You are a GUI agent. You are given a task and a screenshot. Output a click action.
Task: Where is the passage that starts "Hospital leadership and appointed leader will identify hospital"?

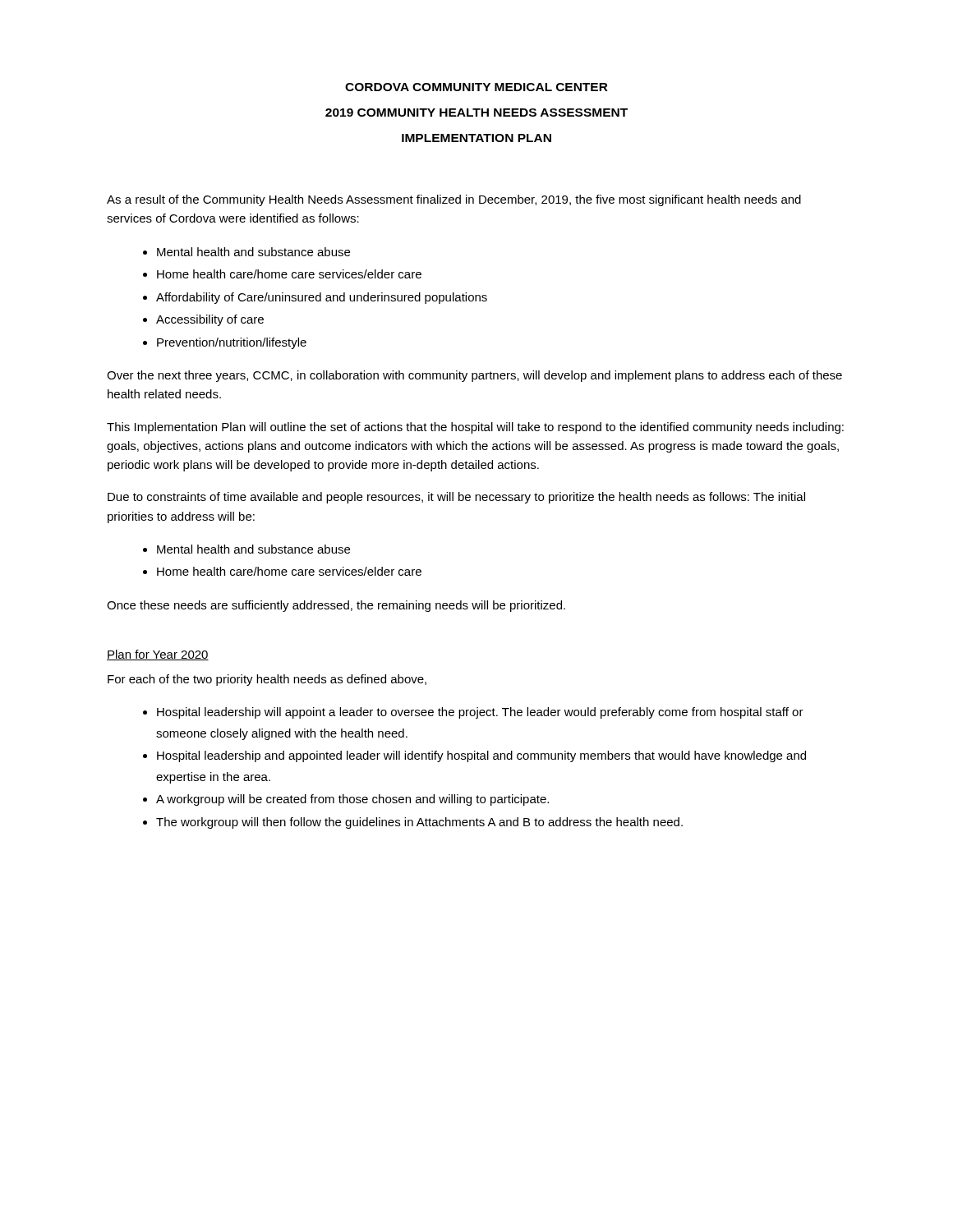[482, 766]
